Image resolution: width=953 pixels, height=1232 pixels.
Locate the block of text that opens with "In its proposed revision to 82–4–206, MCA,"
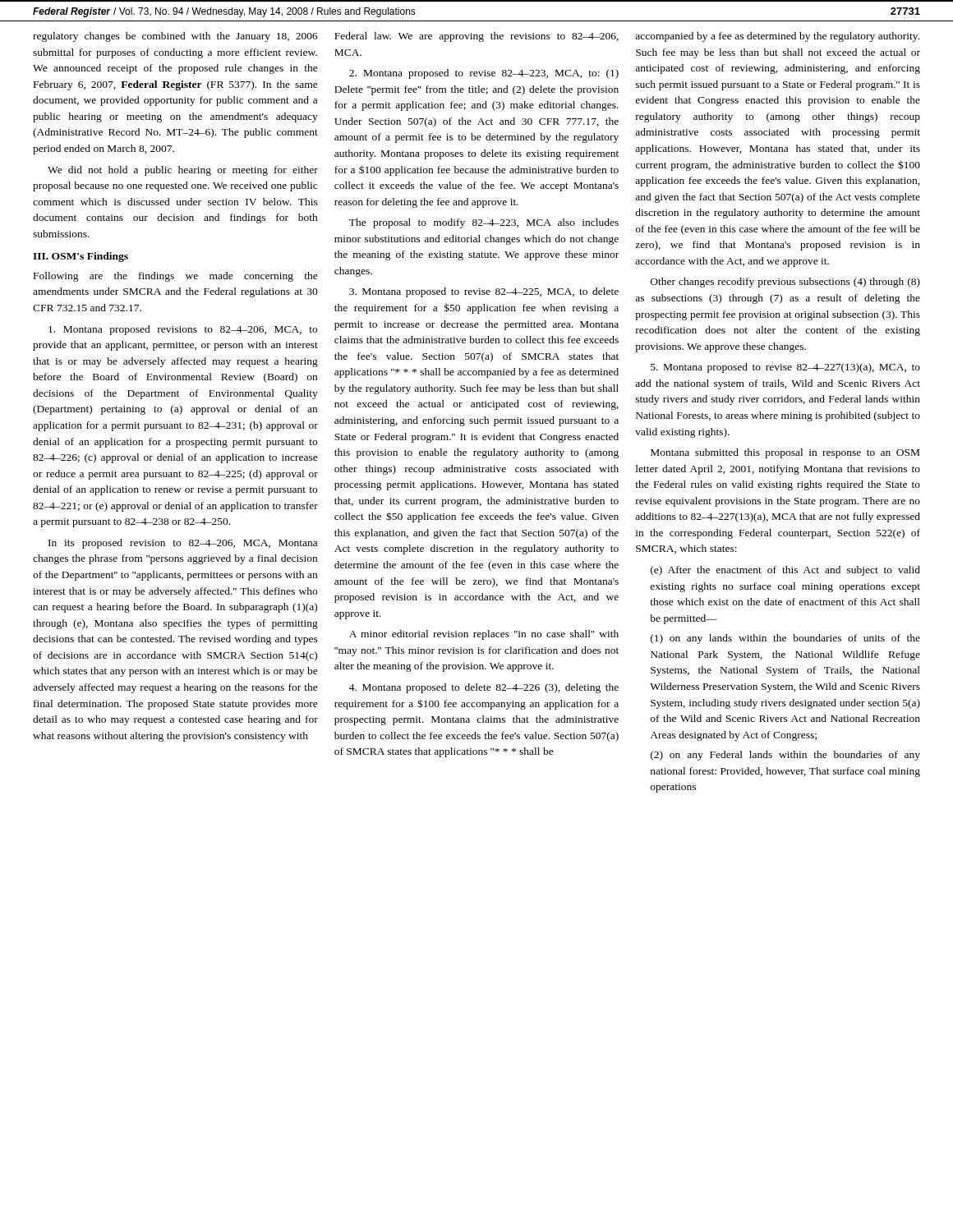tap(175, 639)
